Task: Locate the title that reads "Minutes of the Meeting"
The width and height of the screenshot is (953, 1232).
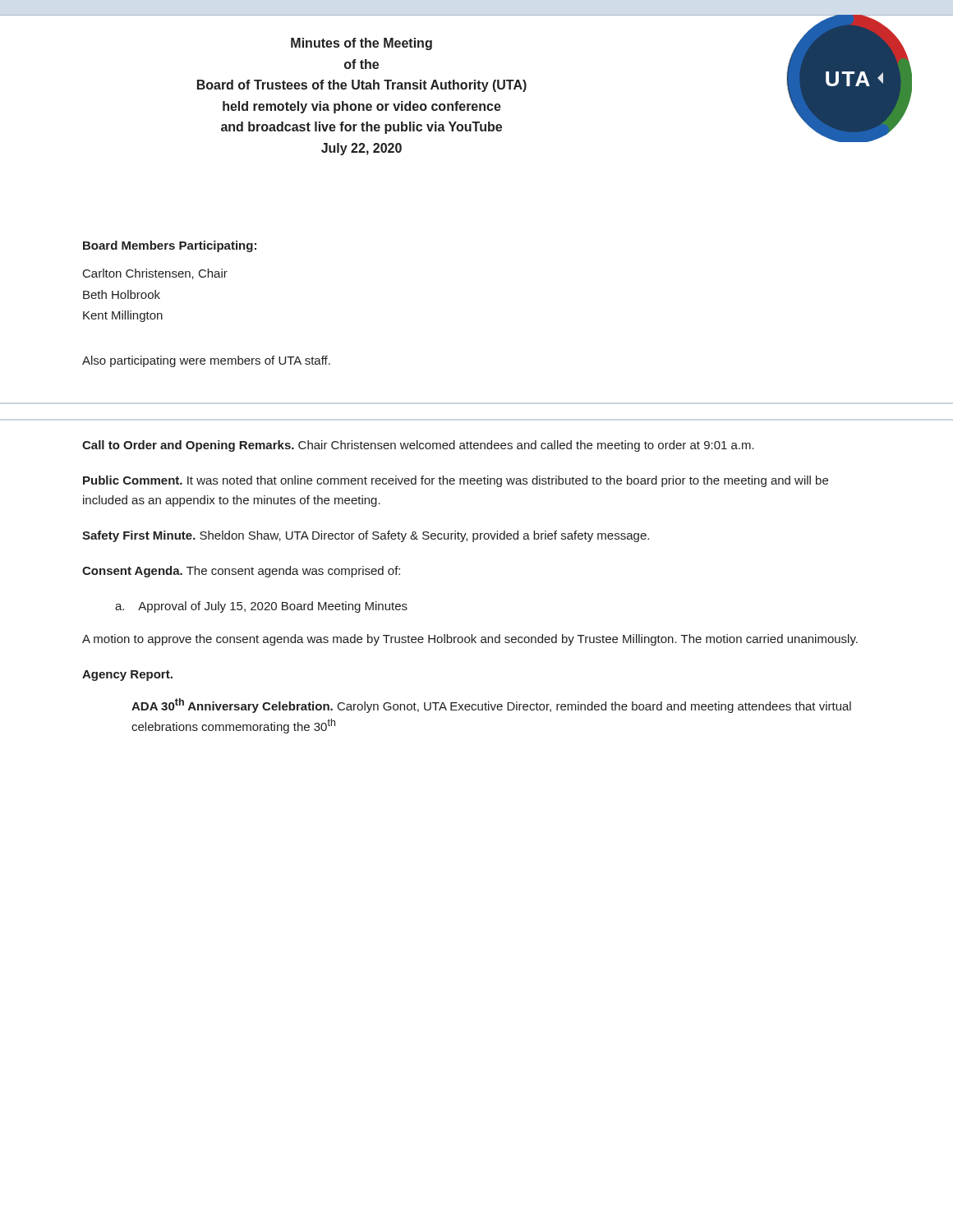Action: 361,96
